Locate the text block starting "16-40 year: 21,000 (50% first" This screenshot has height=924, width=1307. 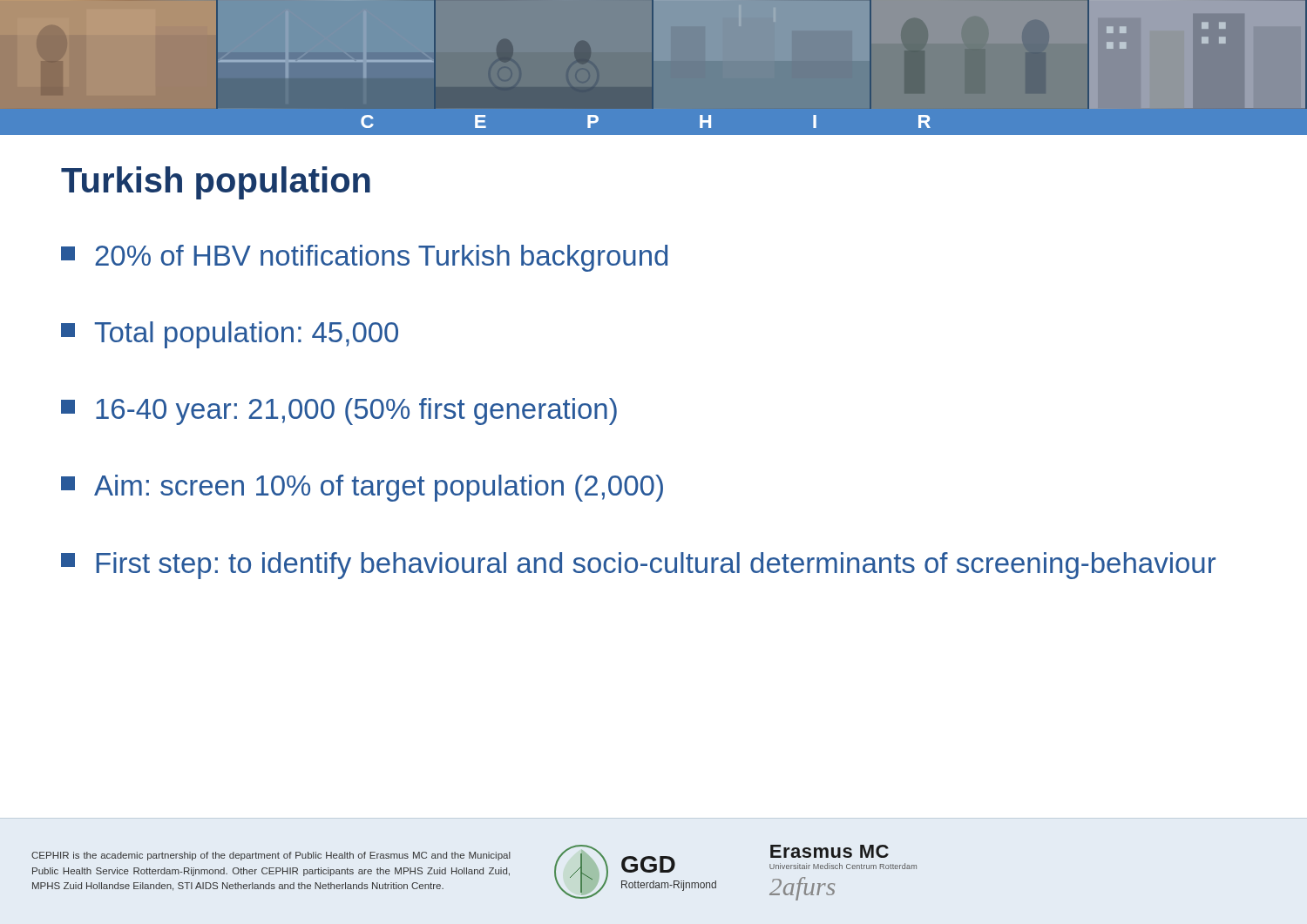pyautogui.click(x=340, y=410)
